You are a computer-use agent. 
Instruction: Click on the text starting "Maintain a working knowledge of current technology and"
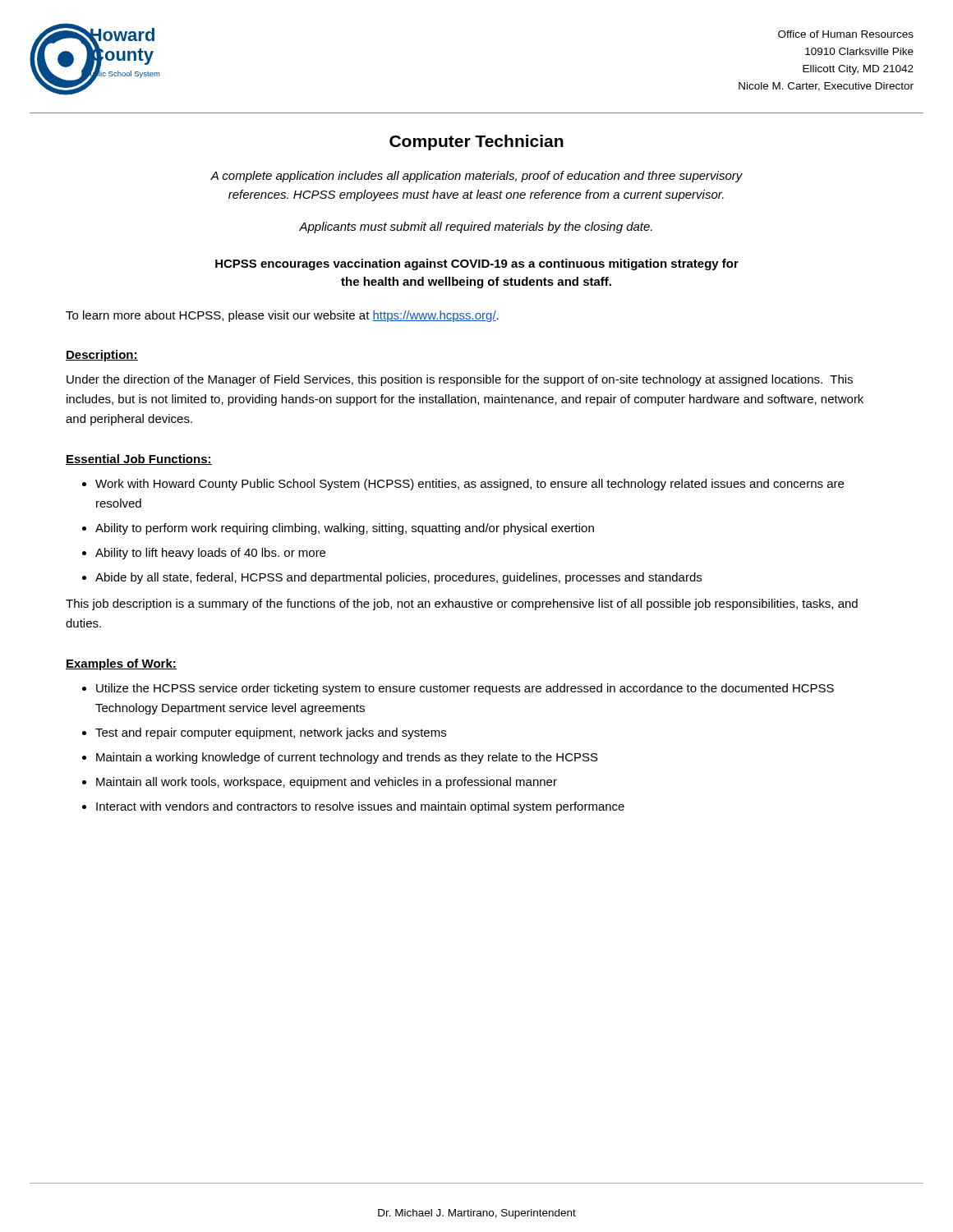(347, 757)
